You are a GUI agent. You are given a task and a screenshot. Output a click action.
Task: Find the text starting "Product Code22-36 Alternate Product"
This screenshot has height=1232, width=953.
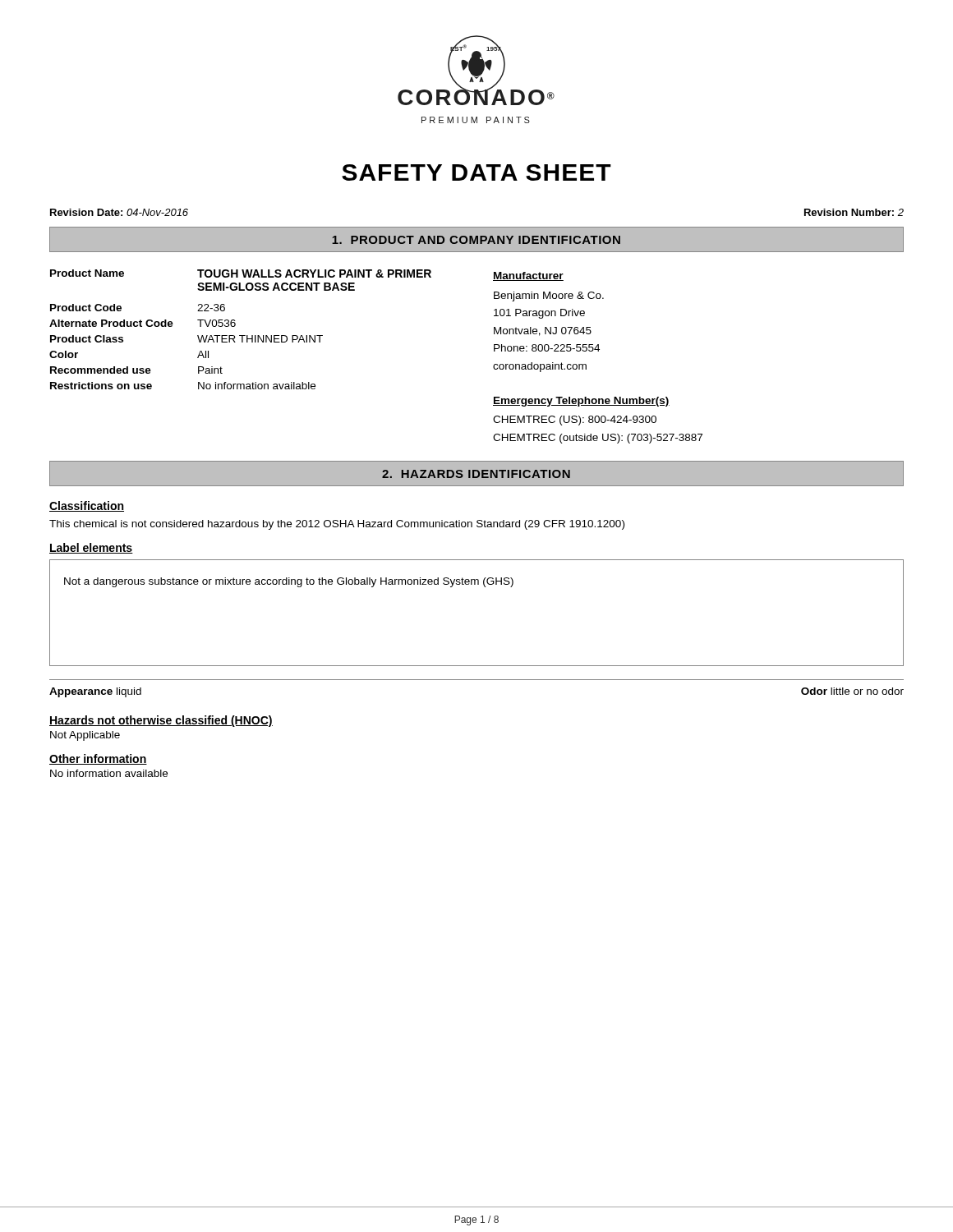coord(255,347)
